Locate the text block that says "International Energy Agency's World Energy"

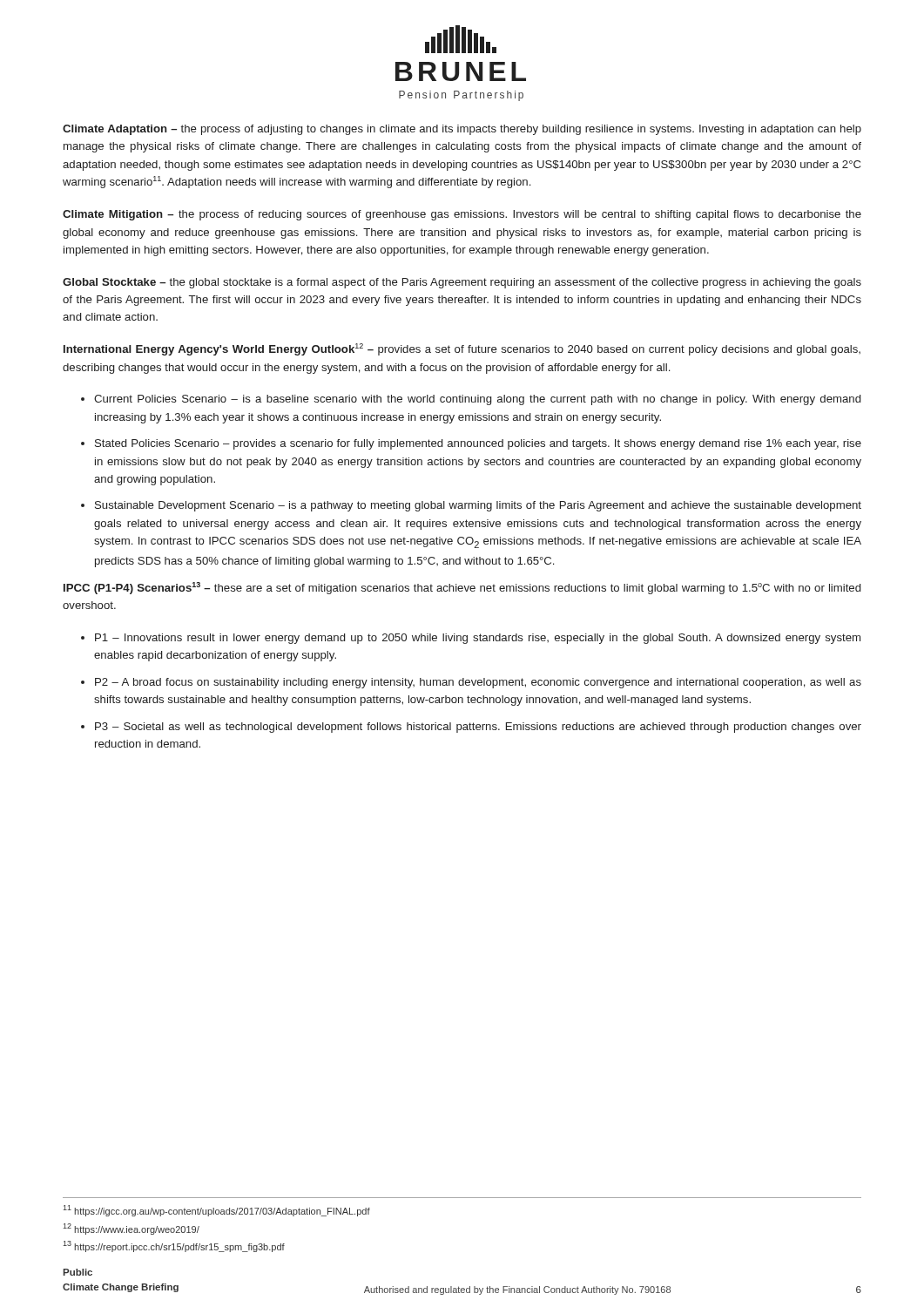pos(462,358)
